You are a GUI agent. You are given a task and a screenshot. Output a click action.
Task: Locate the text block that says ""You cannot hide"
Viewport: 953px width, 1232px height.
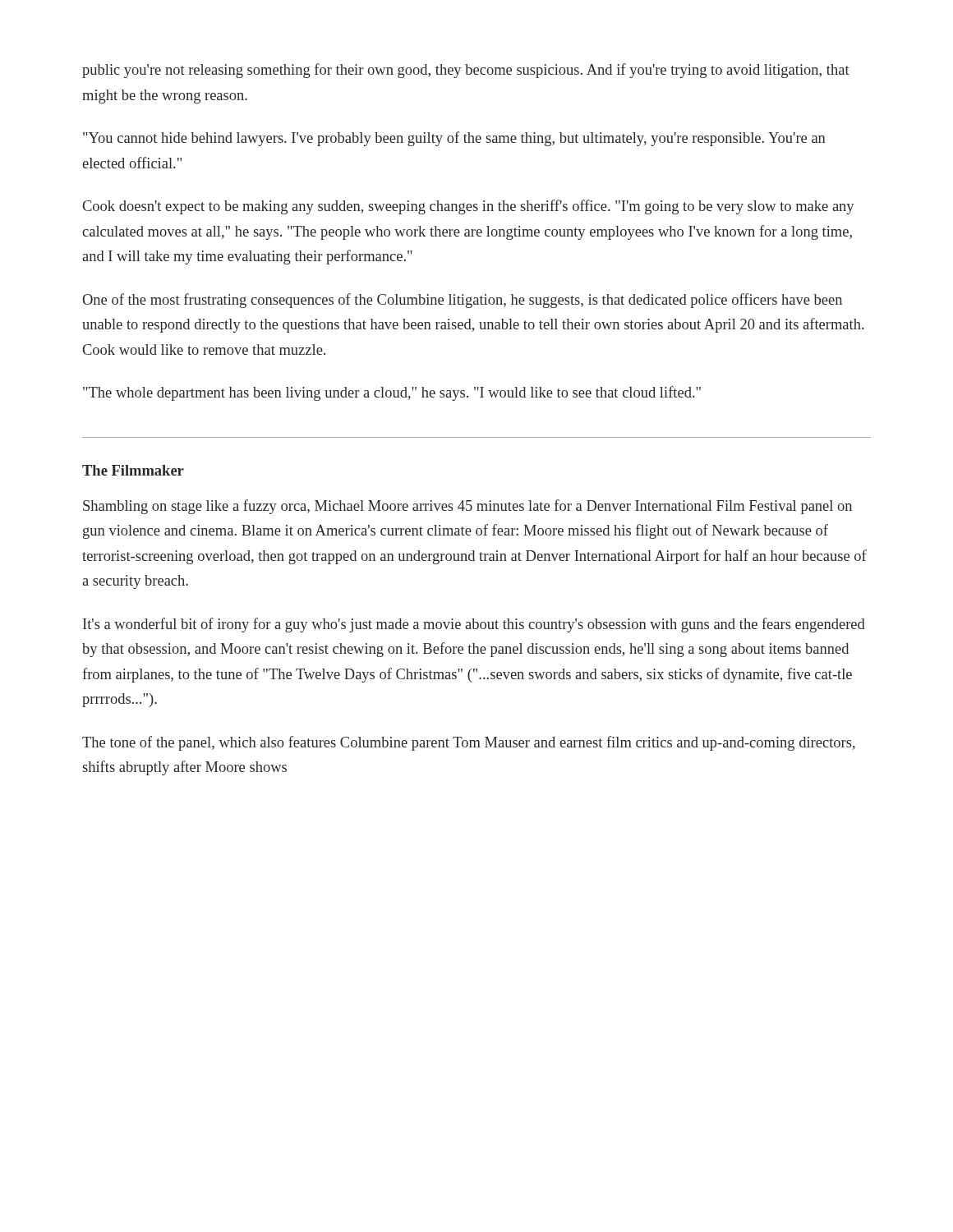pyautogui.click(x=454, y=151)
